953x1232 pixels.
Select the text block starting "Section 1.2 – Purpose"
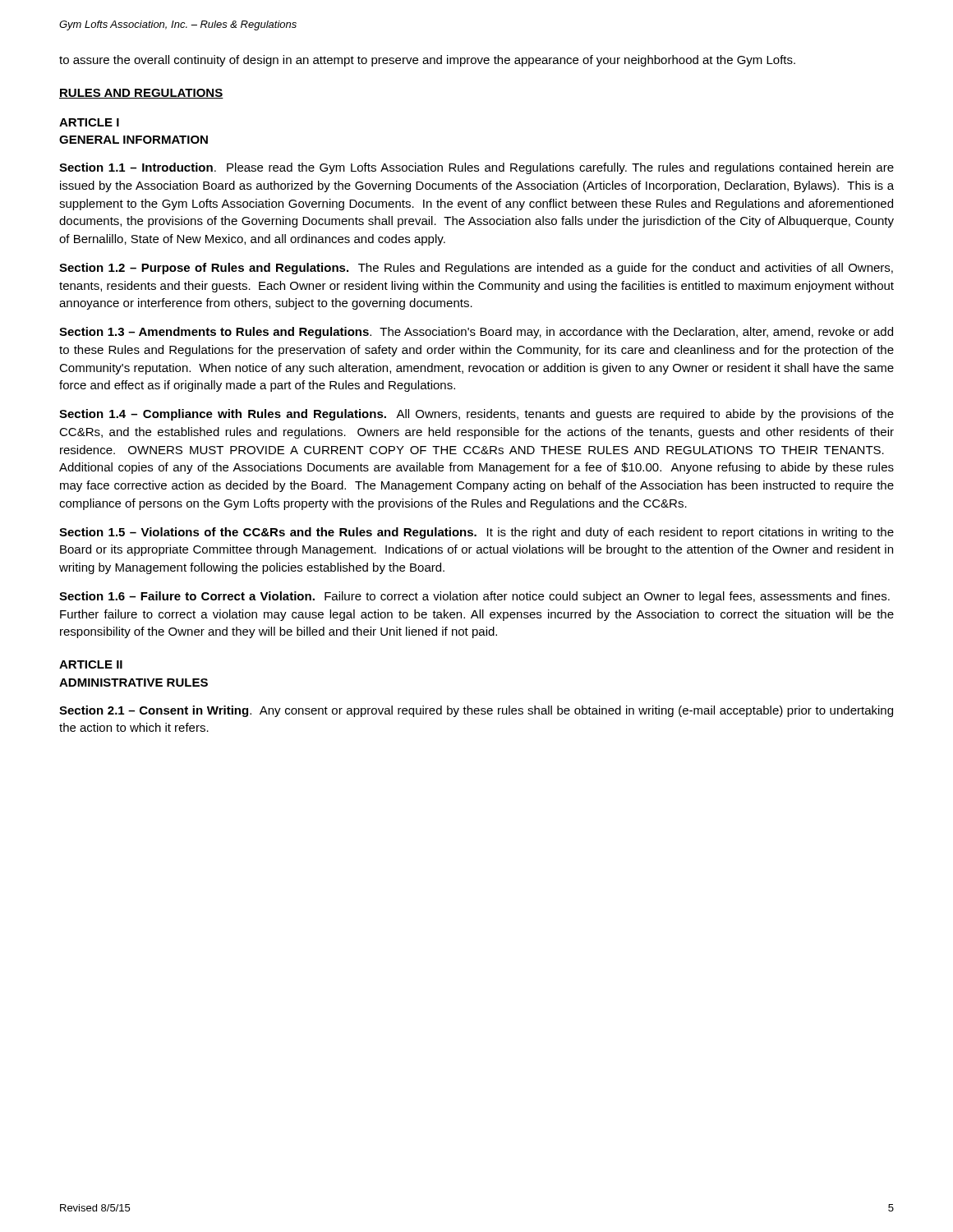click(x=476, y=285)
